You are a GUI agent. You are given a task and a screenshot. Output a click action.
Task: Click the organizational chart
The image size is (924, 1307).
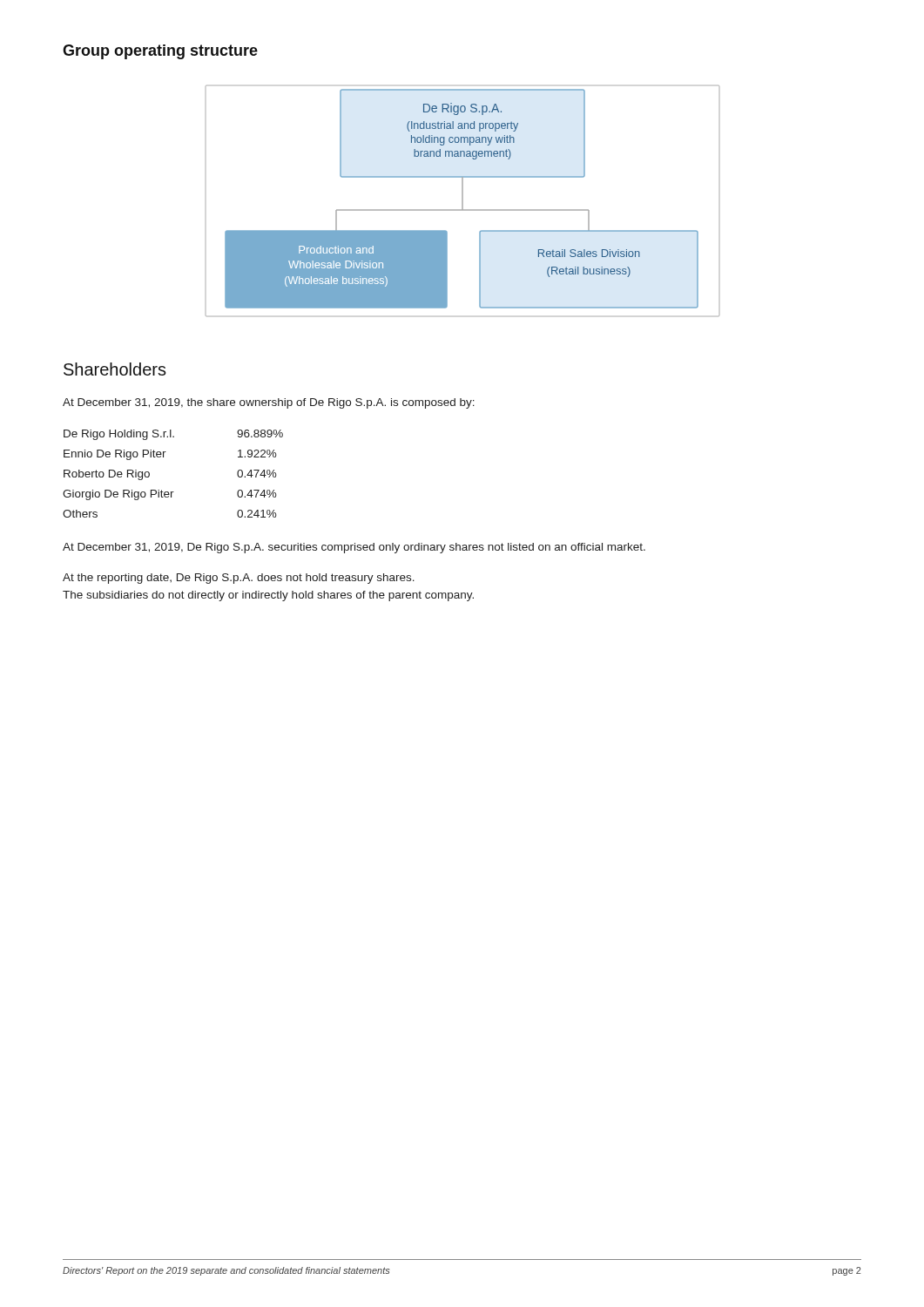(462, 203)
